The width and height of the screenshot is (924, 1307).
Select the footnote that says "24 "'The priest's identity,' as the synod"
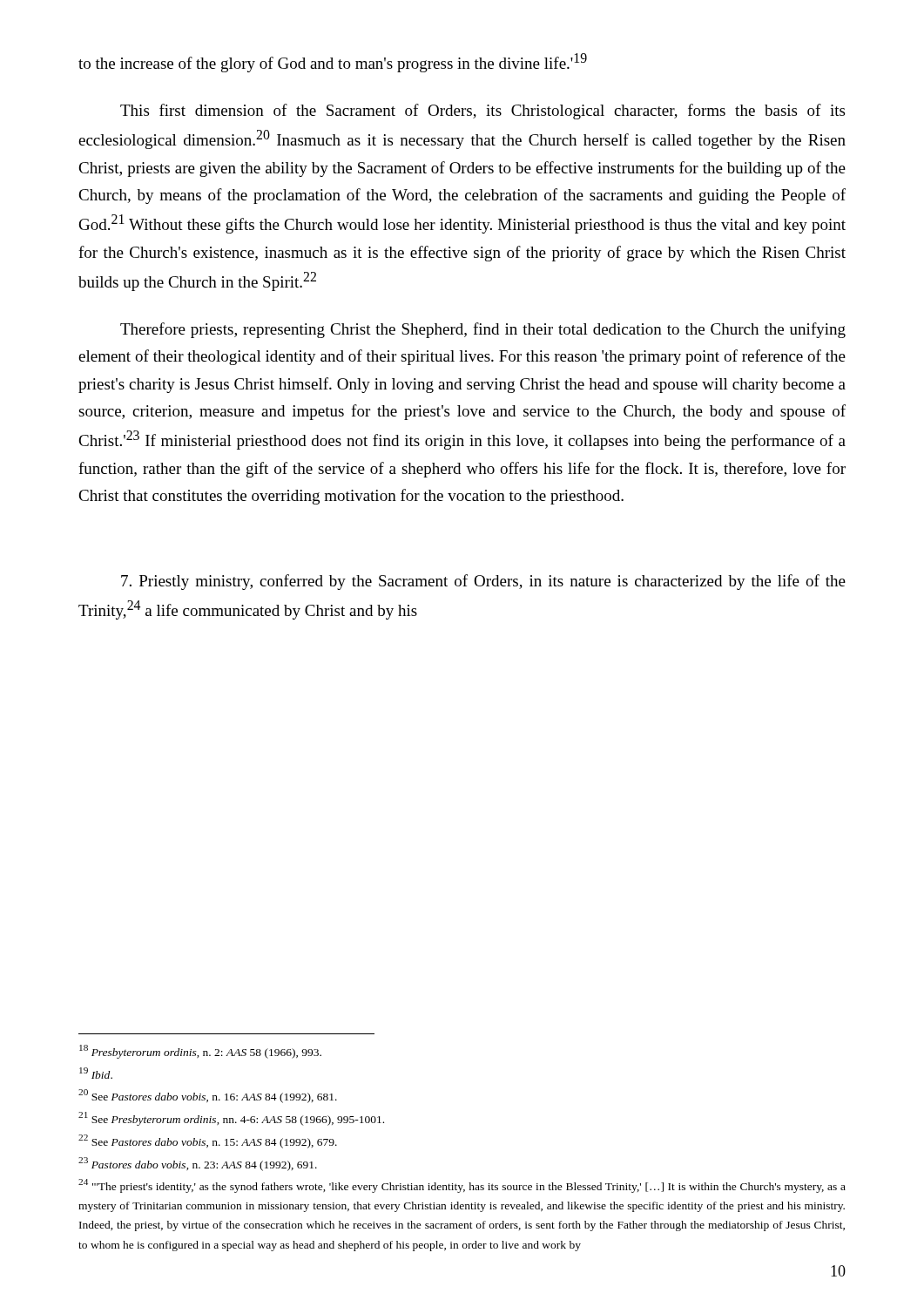(462, 1214)
